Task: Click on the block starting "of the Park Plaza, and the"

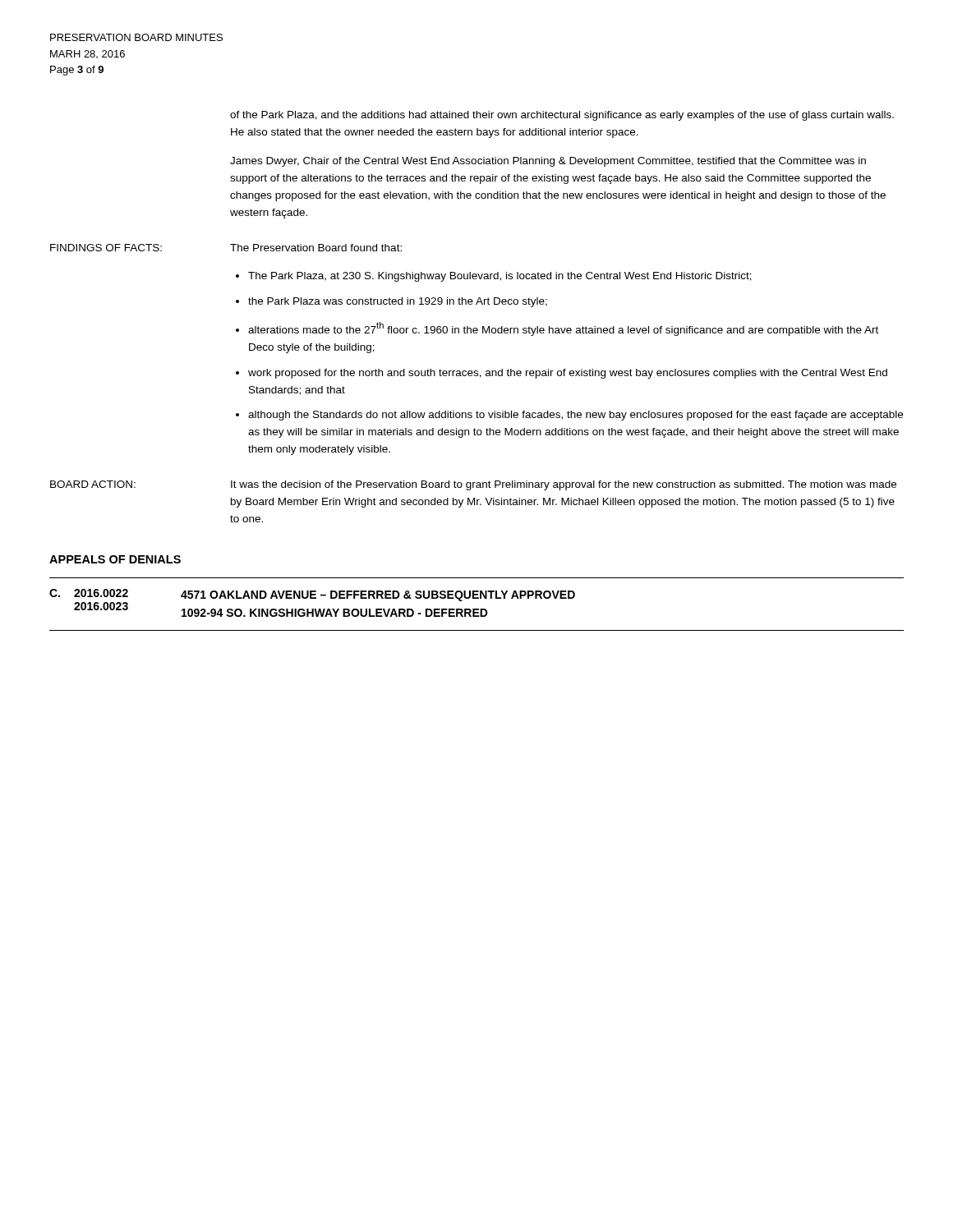Action: click(x=567, y=164)
